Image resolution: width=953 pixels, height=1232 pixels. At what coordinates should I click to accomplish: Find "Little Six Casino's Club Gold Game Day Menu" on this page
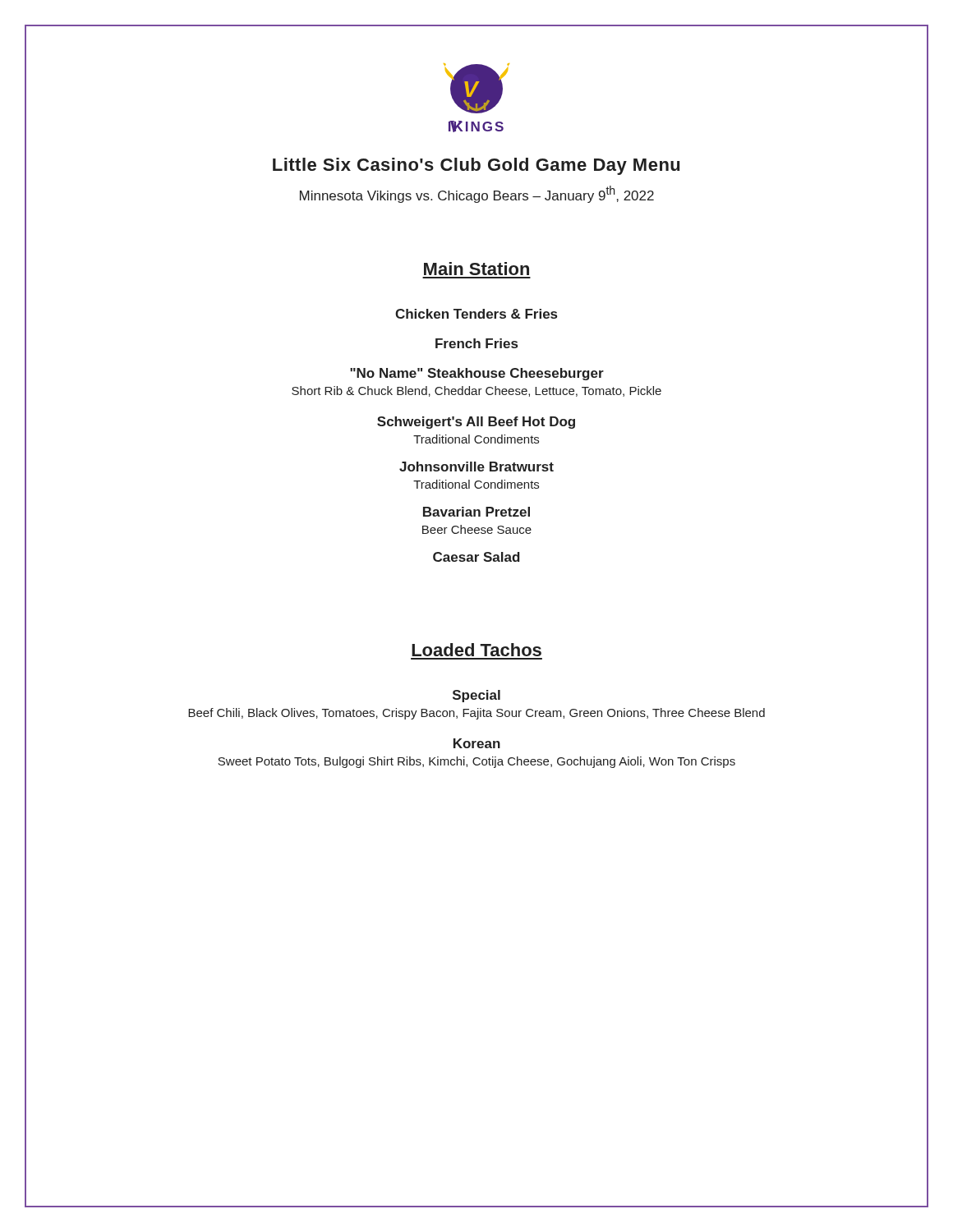click(476, 165)
